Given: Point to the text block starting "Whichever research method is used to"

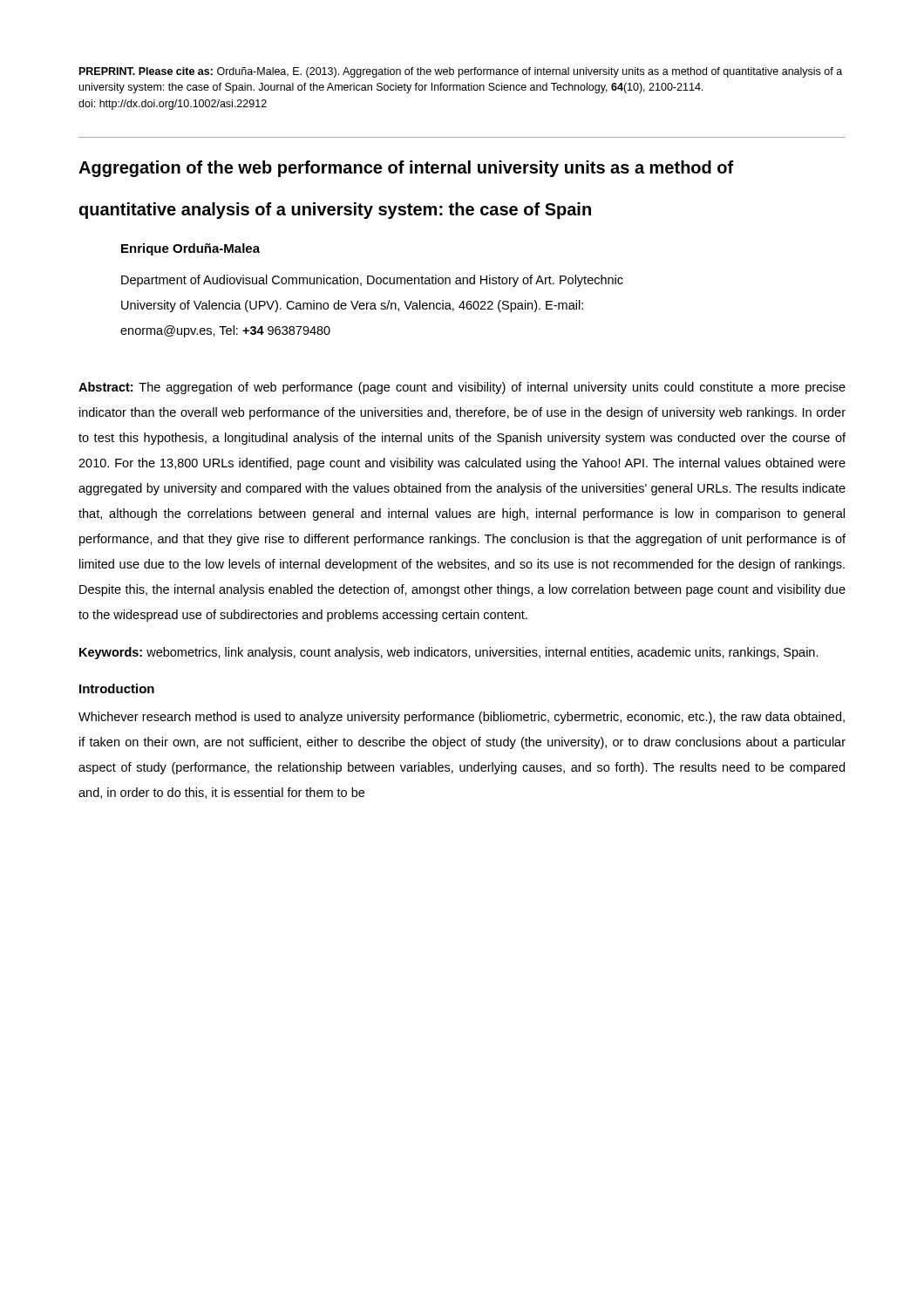Looking at the screenshot, I should click(462, 755).
